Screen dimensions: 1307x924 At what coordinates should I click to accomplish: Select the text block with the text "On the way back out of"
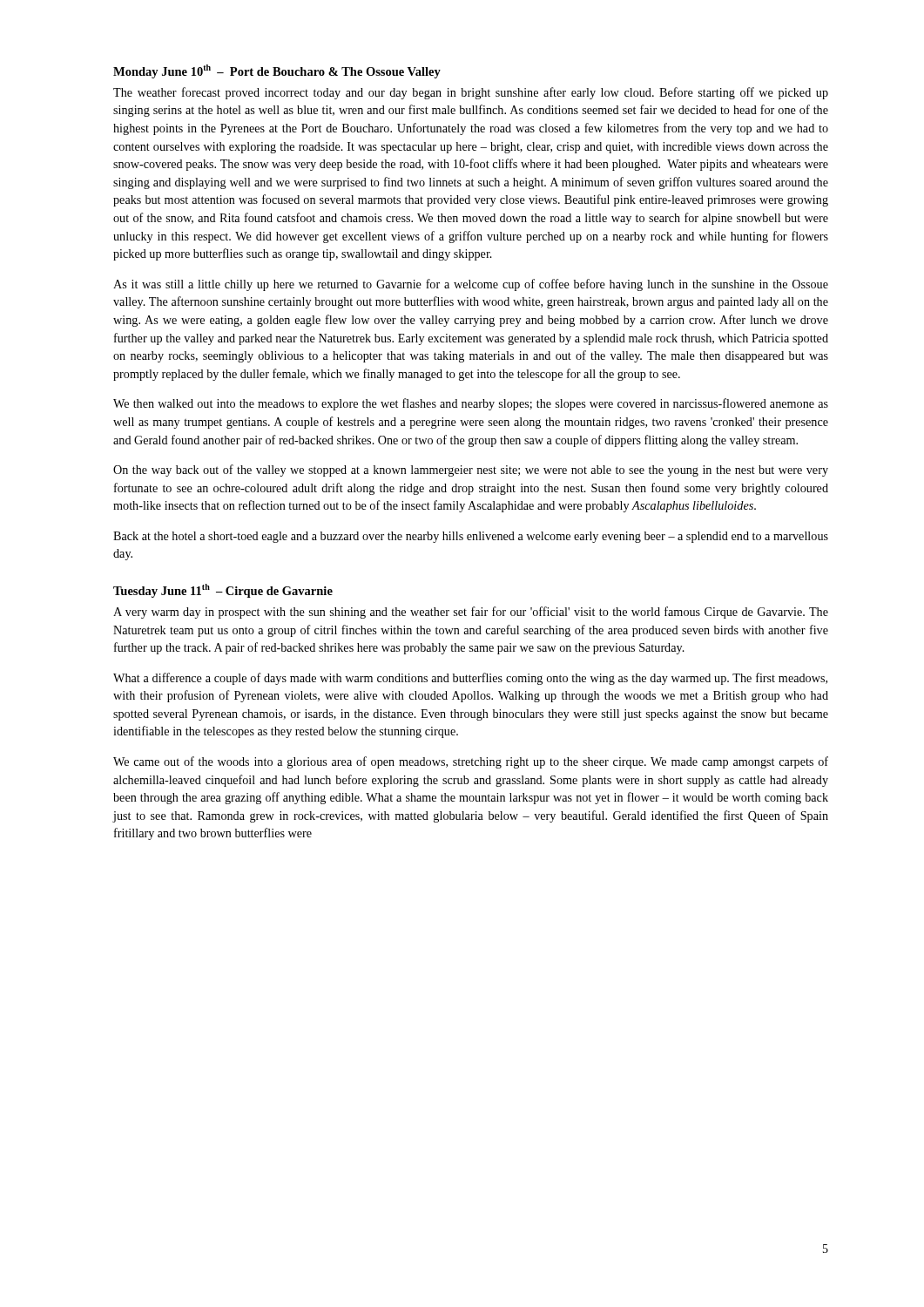(x=471, y=488)
